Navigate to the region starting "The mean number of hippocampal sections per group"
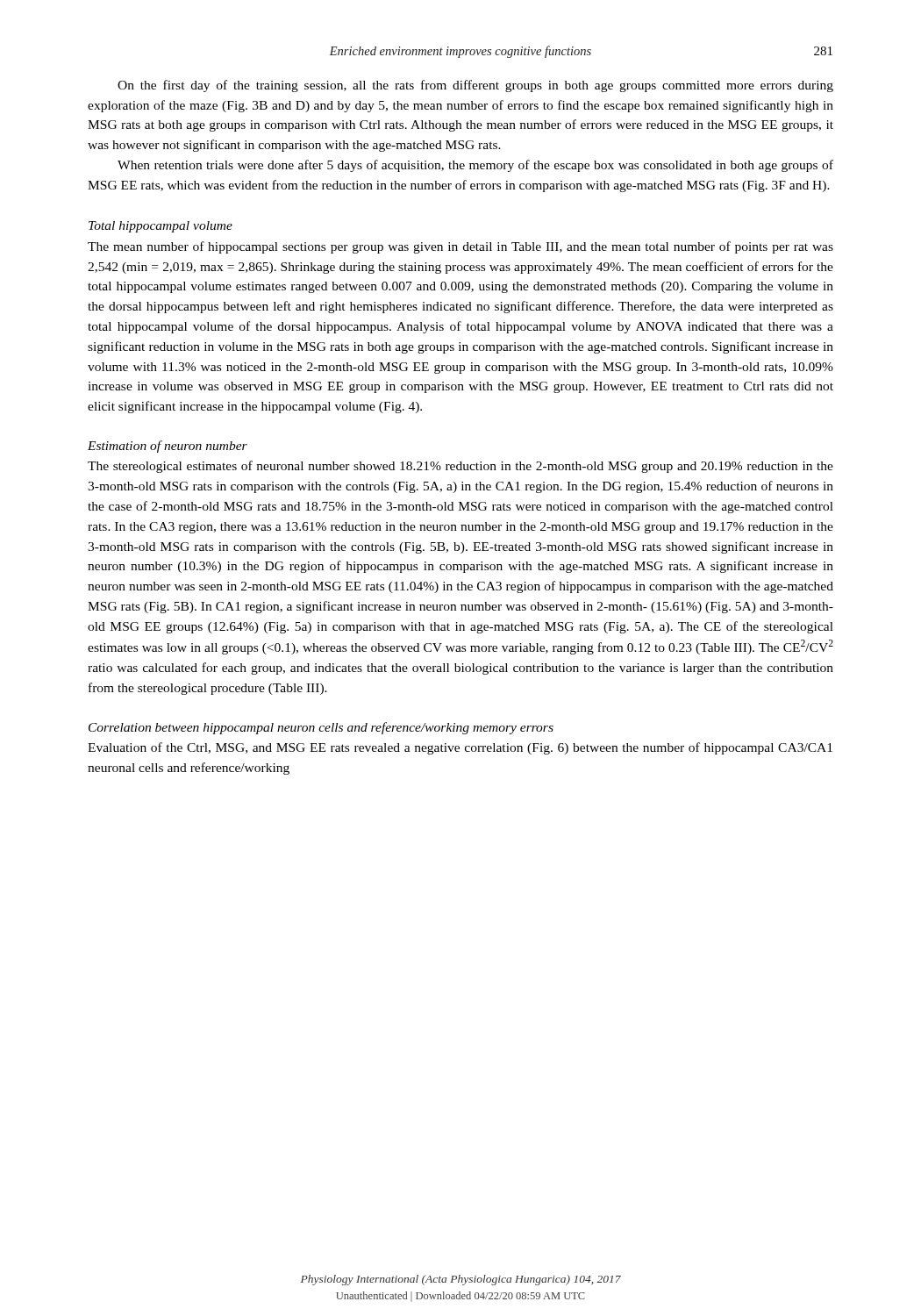This screenshot has width=921, height=1316. coord(460,326)
